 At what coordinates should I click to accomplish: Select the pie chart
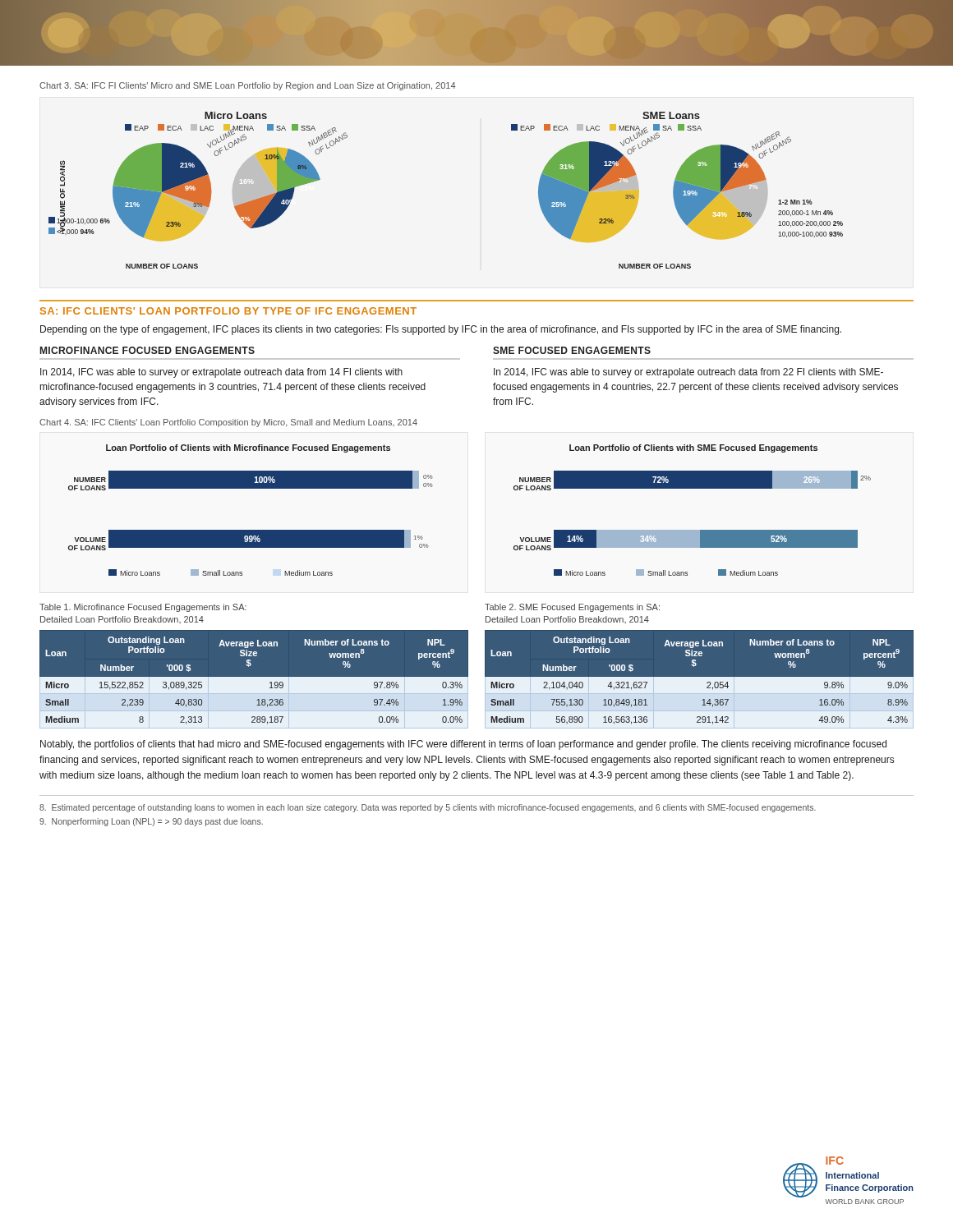coord(476,193)
